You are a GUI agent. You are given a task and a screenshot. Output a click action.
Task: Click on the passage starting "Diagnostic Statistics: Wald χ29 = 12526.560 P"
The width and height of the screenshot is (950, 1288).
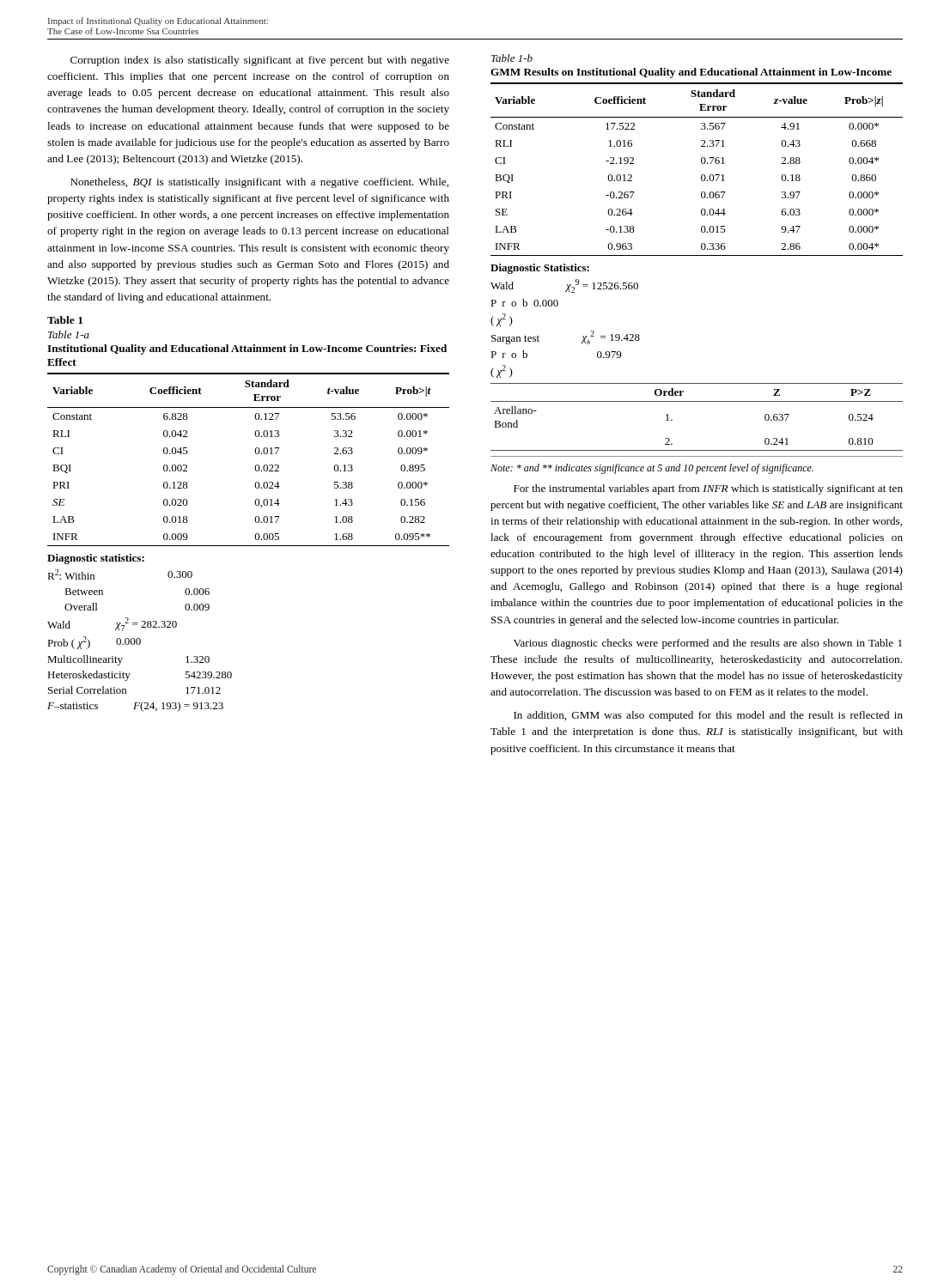pos(540,269)
